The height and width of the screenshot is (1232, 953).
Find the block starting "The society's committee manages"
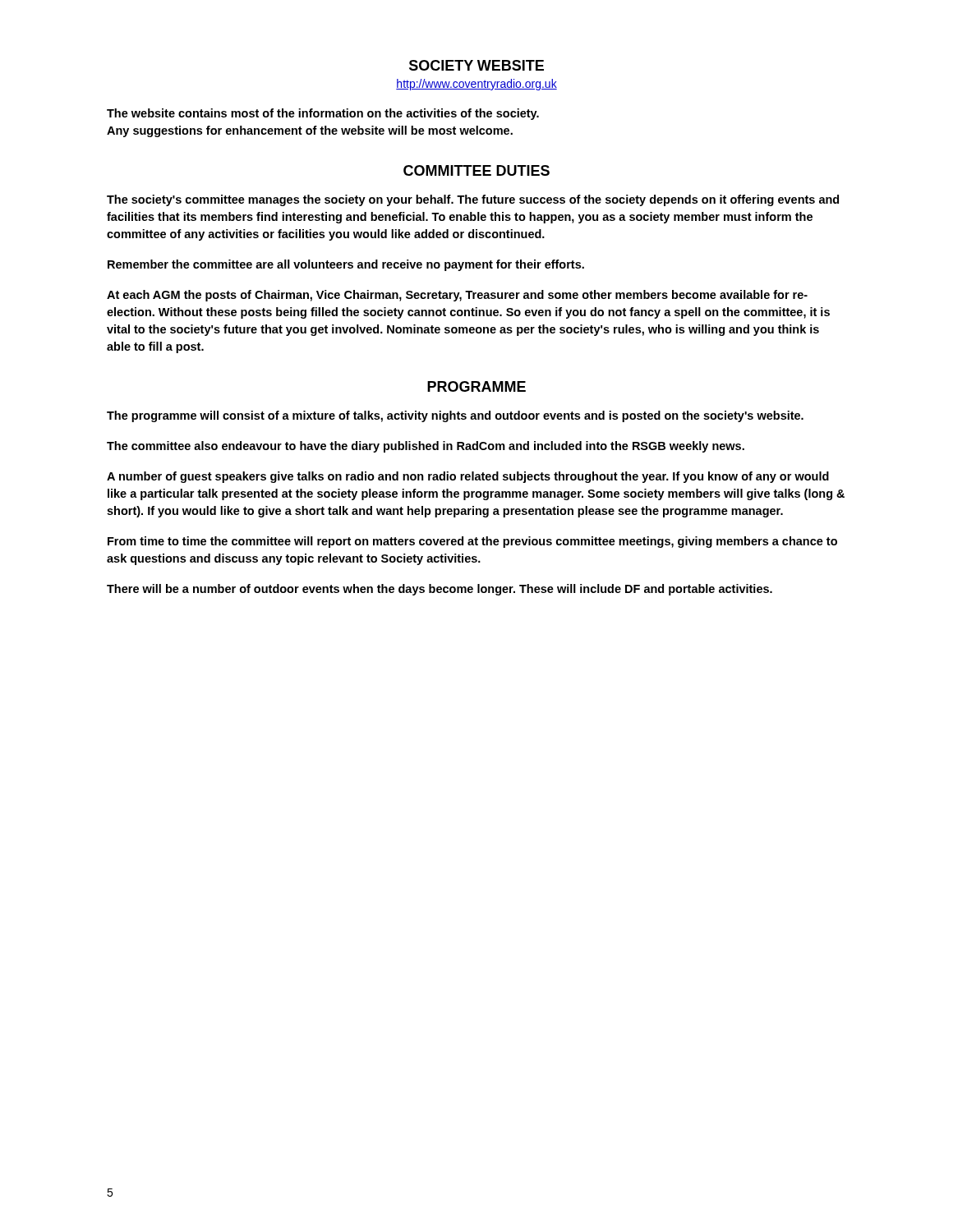[x=473, y=217]
